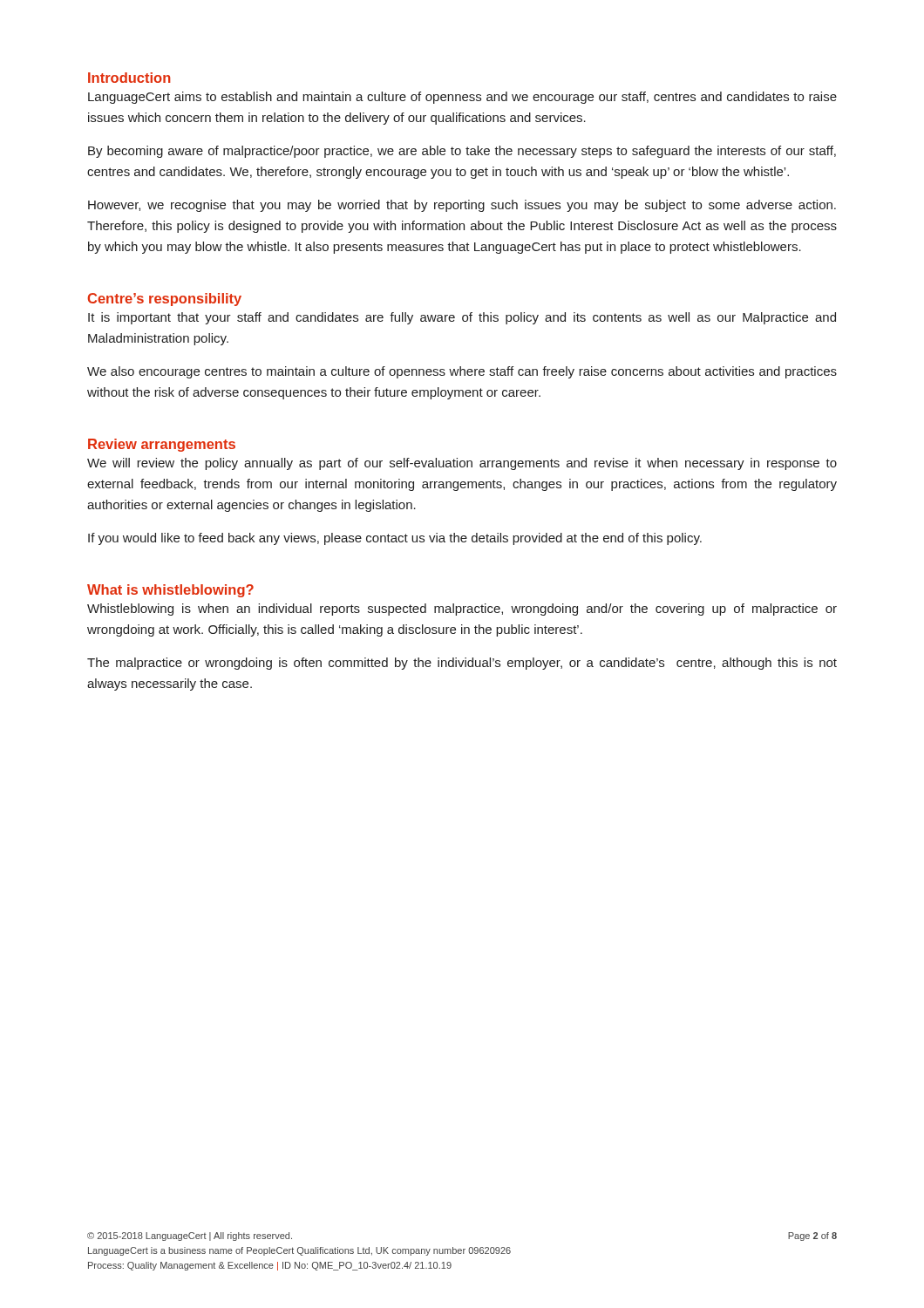Find the text starting "Review arrangements"
This screenshot has width=924, height=1308.
[162, 444]
